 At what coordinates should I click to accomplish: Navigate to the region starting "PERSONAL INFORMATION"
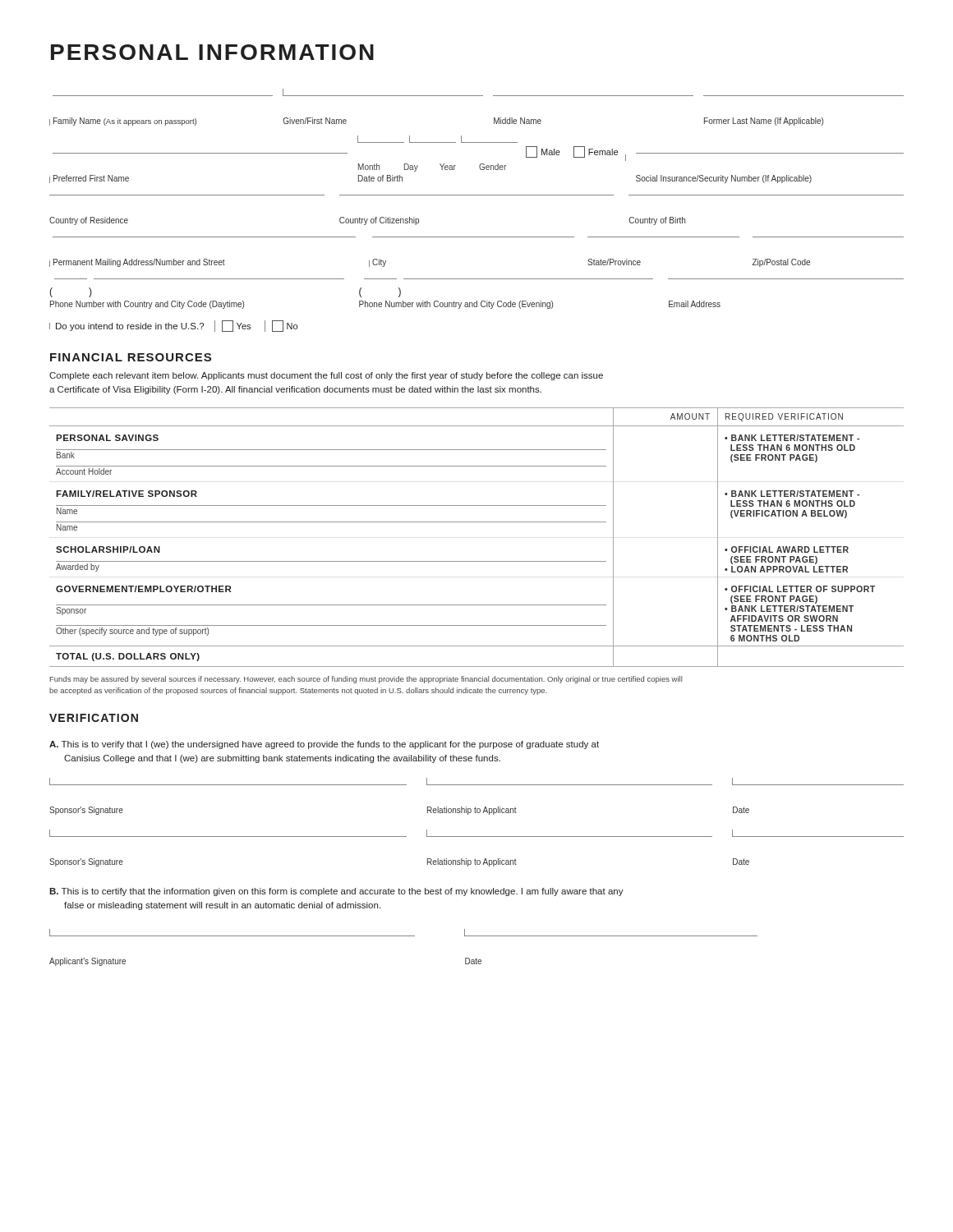212,52
